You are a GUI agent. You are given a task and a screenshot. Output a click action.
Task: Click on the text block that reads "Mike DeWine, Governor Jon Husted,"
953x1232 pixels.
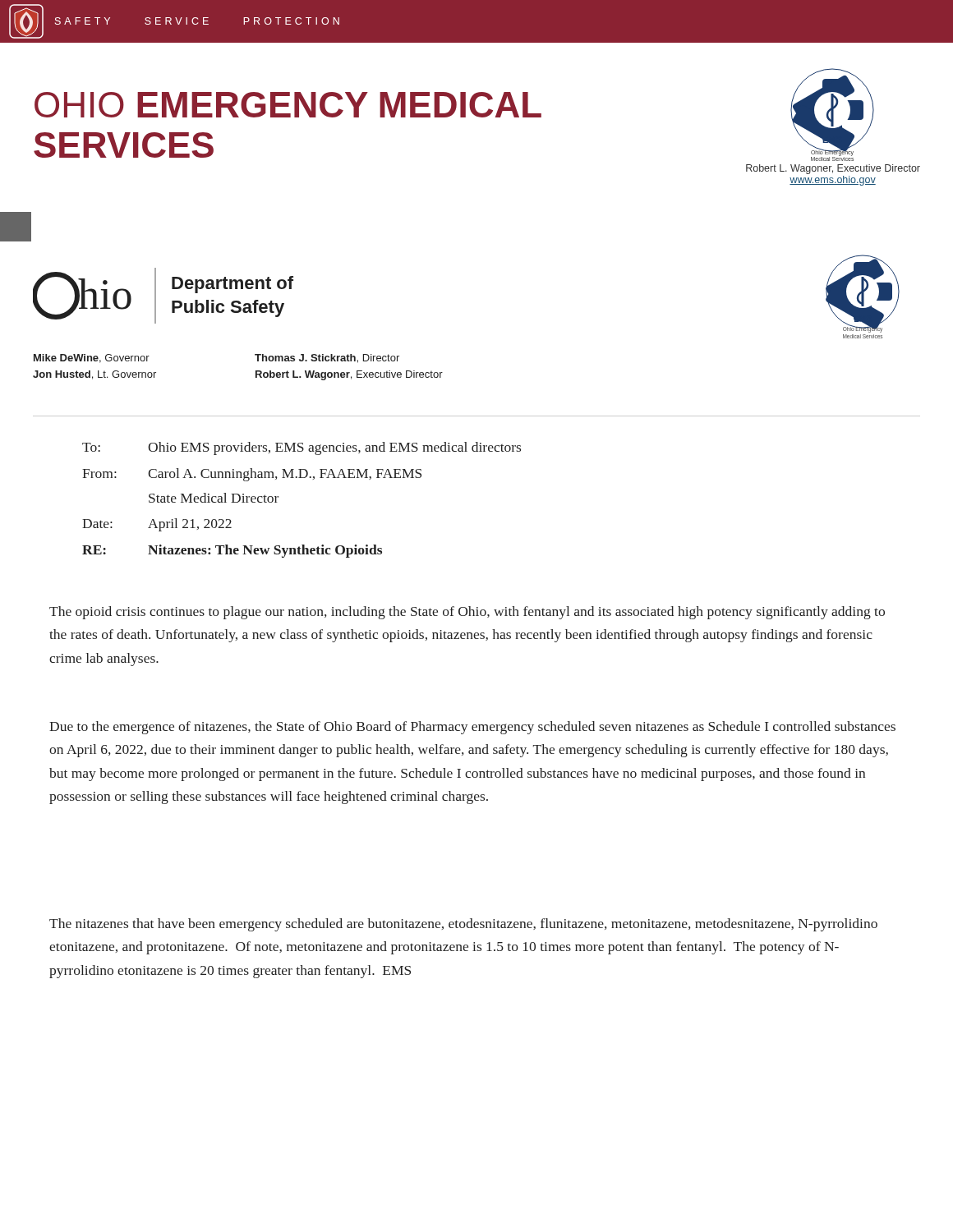(88, 359)
